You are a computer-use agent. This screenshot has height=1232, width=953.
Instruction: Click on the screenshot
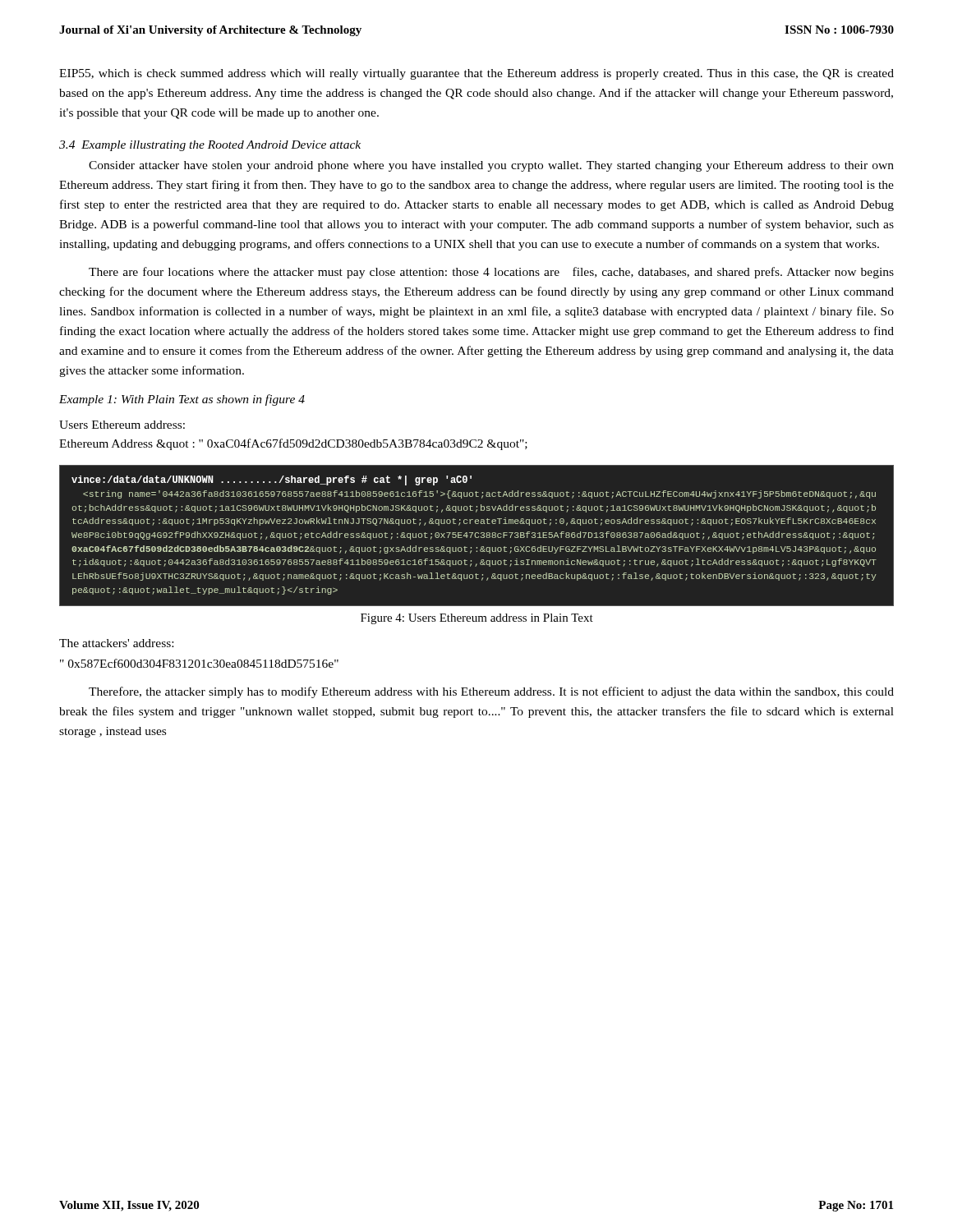476,536
